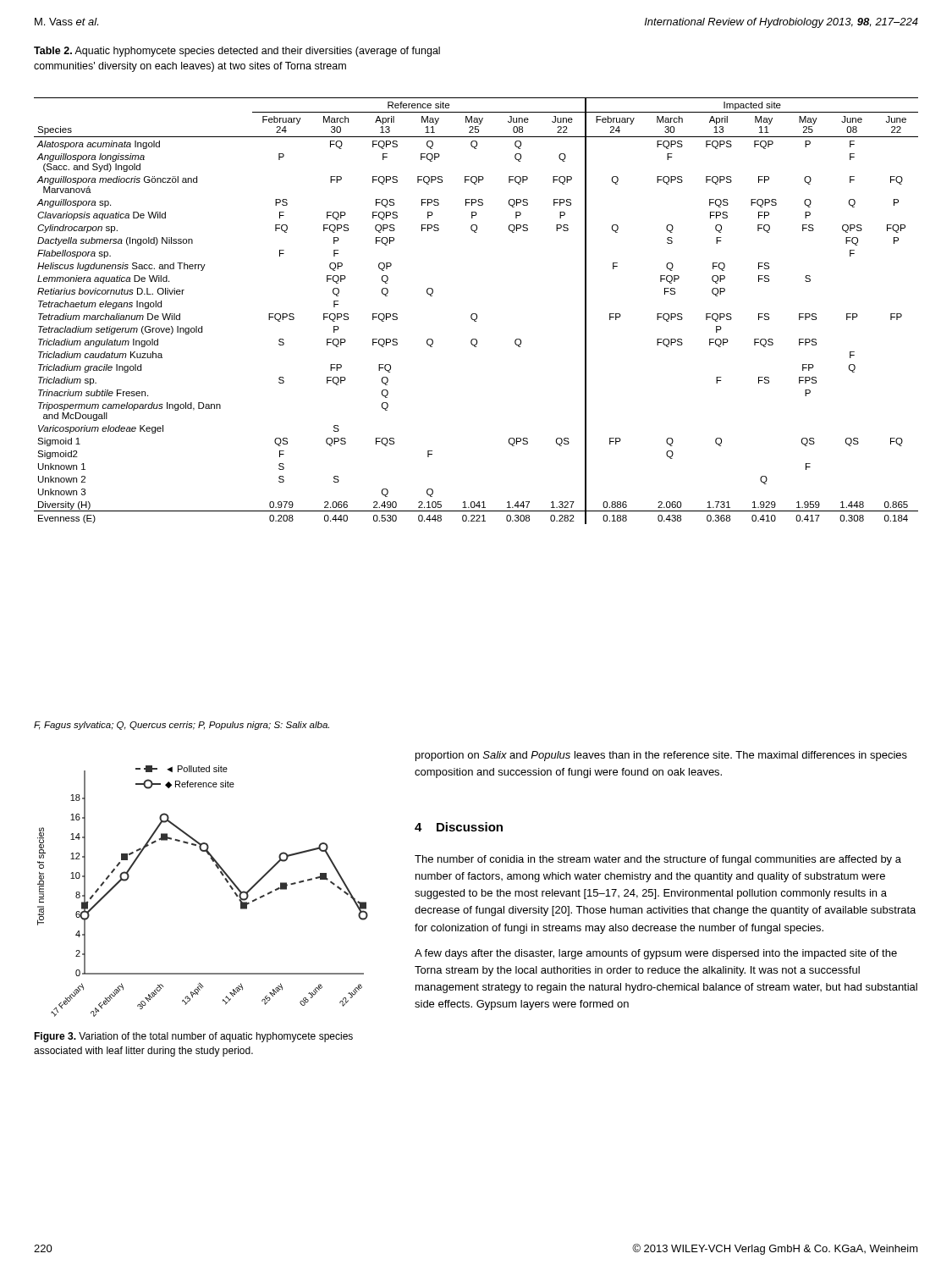Locate the caption with the text "Figure 3. Variation"
This screenshot has width=952, height=1270.
coord(194,1043)
